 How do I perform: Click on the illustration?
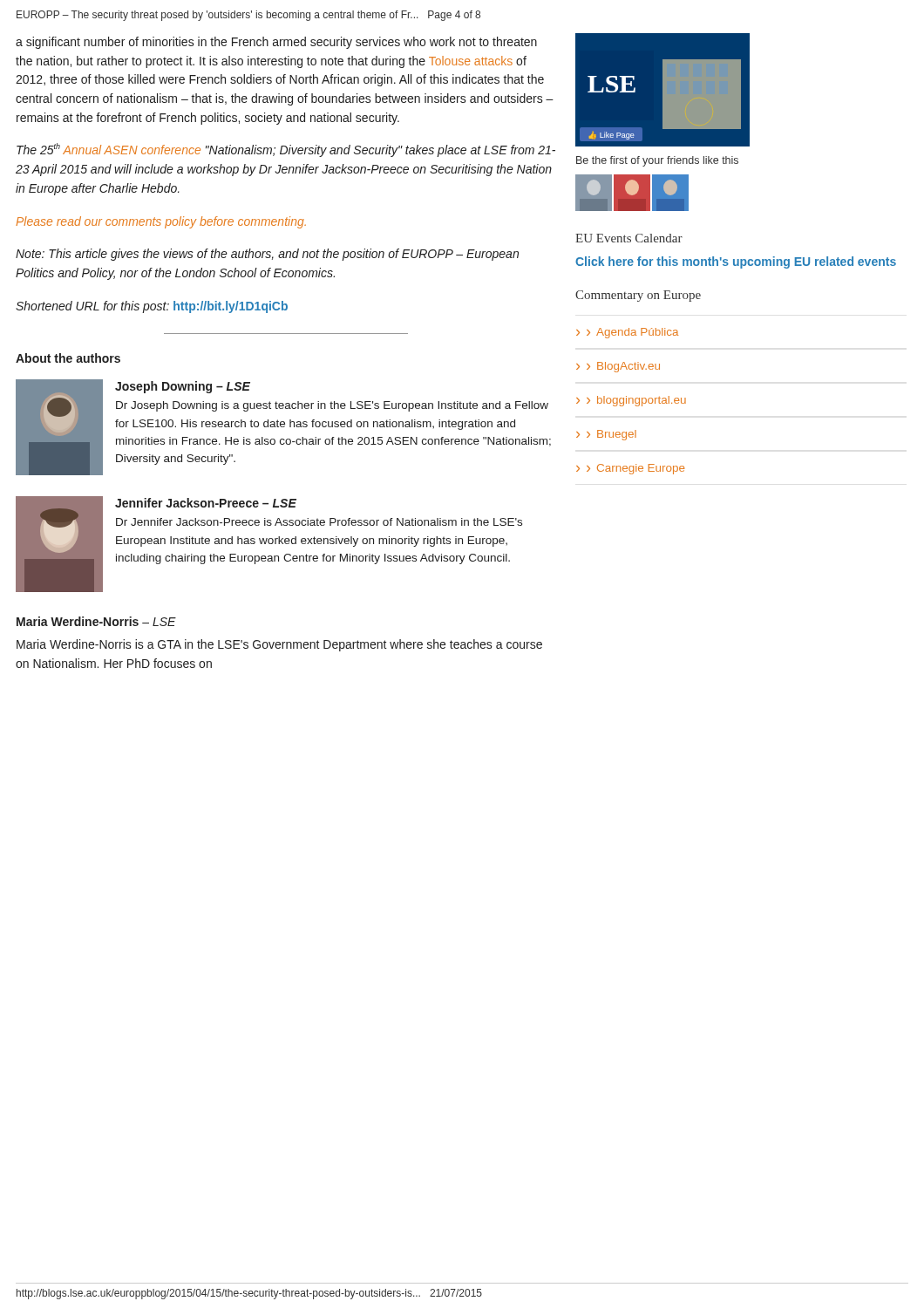(741, 194)
